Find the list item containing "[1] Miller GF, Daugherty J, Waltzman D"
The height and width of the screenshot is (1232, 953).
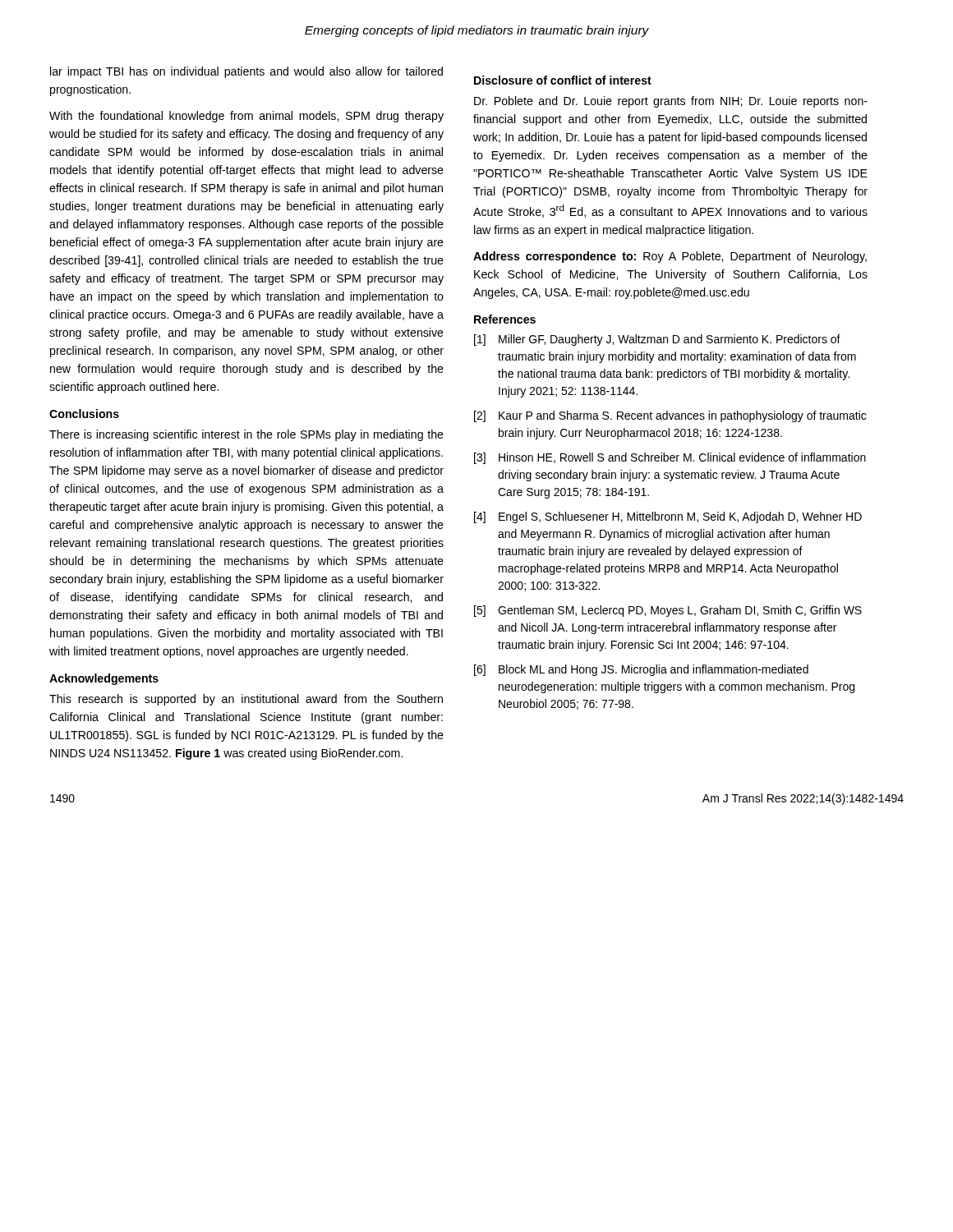point(670,365)
